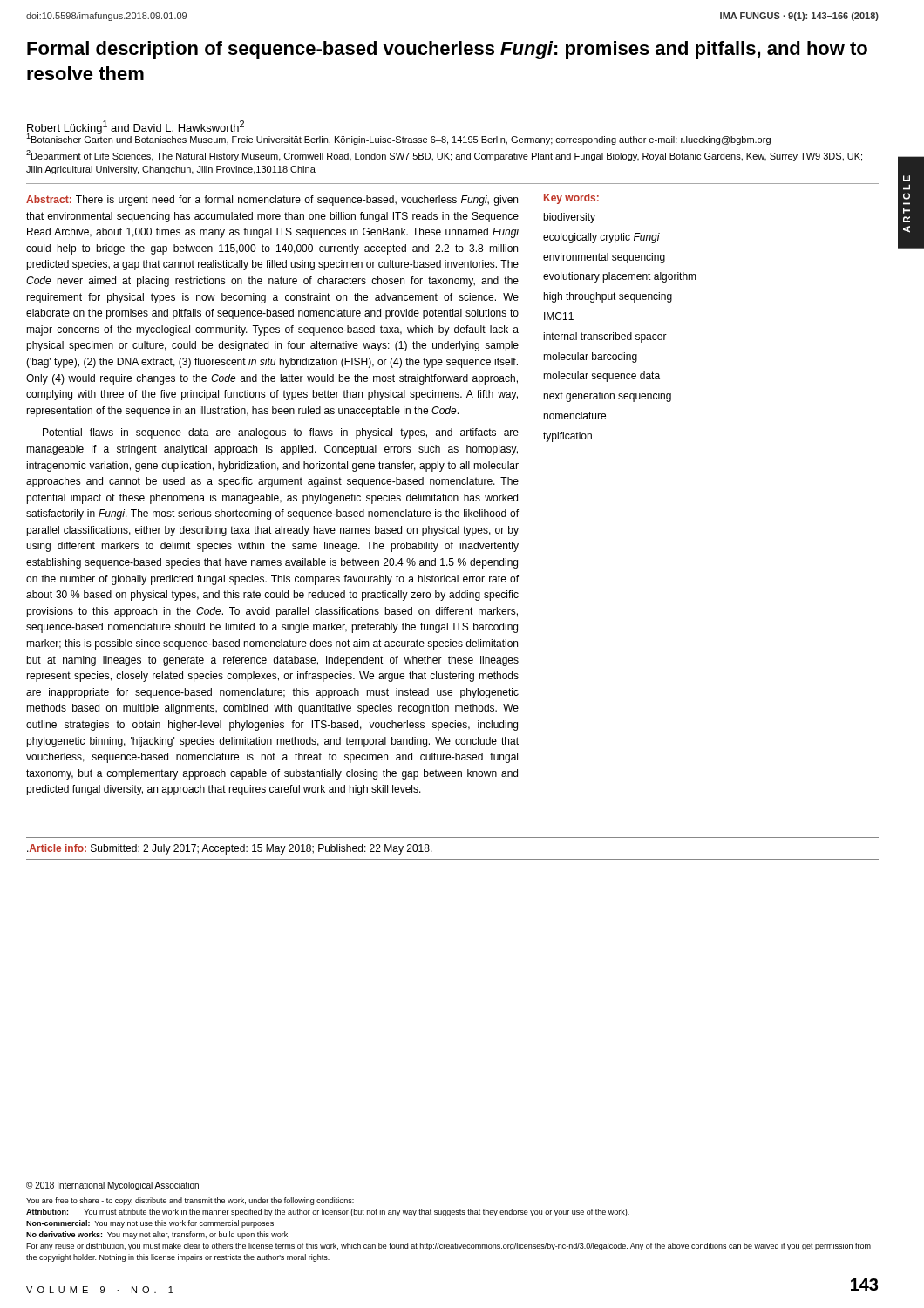Where is the passage that starts "1Botanischer Garten und Botanisches Museum, Freie"?
This screenshot has width=924, height=1308.
click(445, 153)
